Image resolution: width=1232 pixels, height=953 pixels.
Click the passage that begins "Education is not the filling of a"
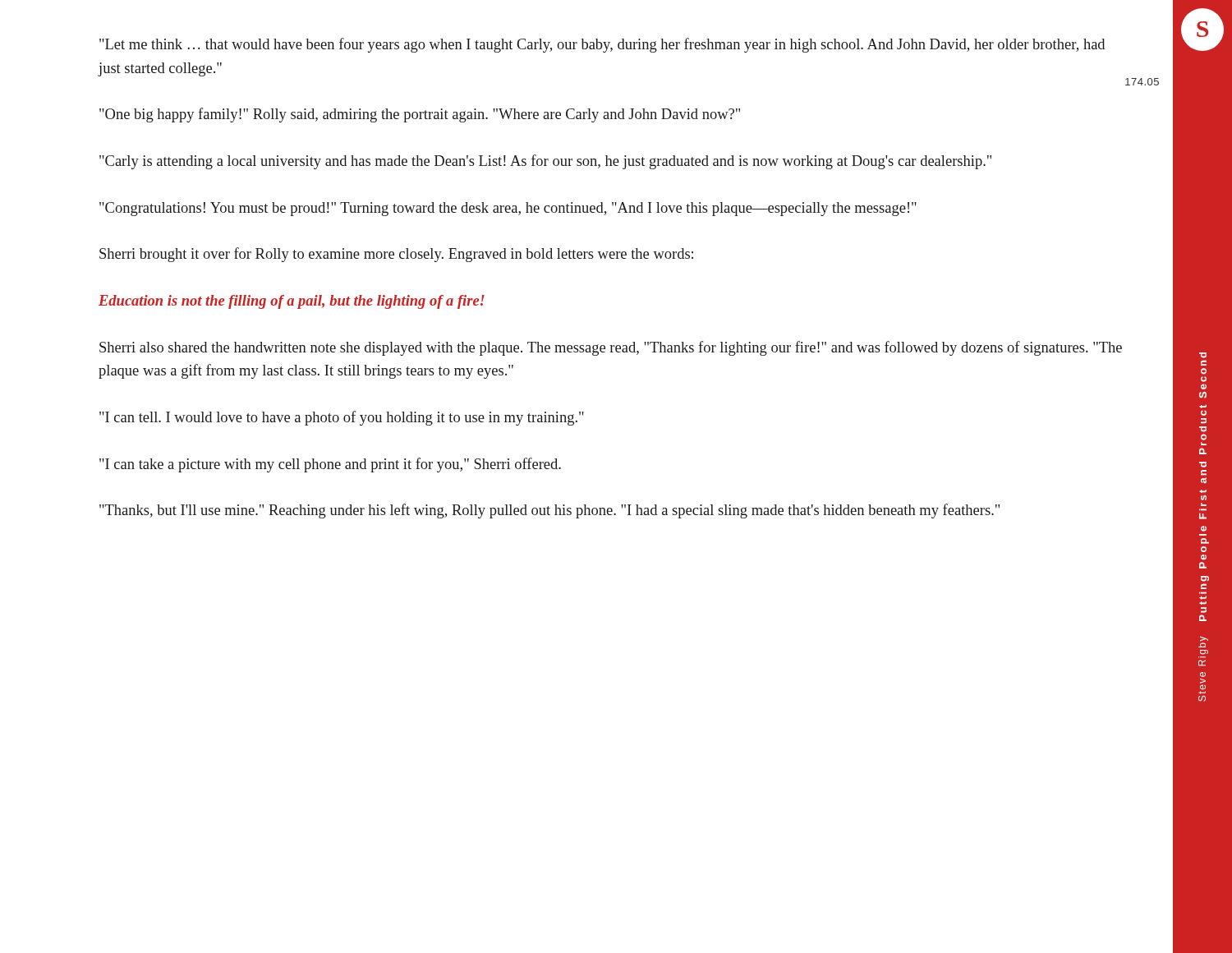point(292,302)
